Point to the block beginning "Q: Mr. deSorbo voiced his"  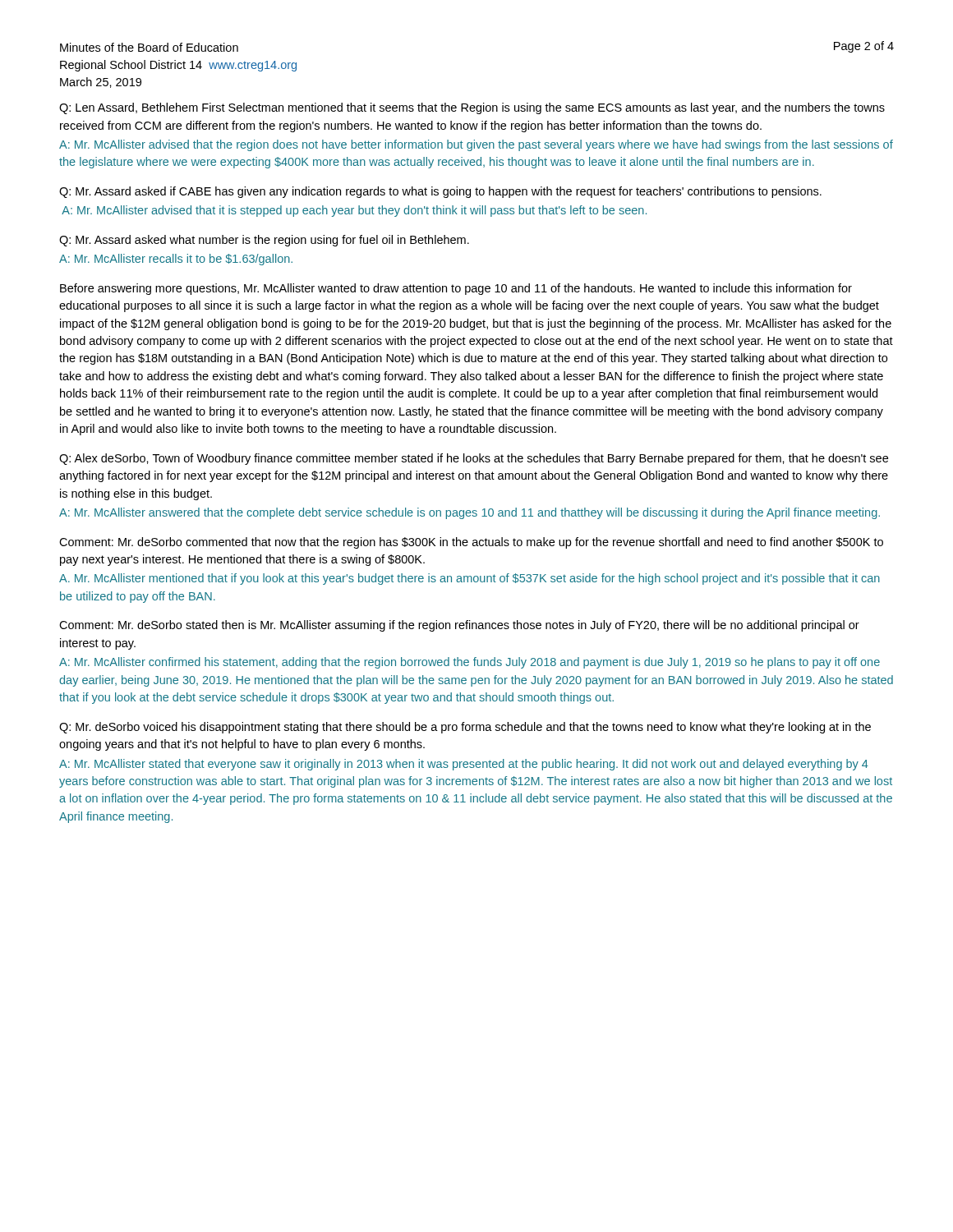pyautogui.click(x=465, y=735)
